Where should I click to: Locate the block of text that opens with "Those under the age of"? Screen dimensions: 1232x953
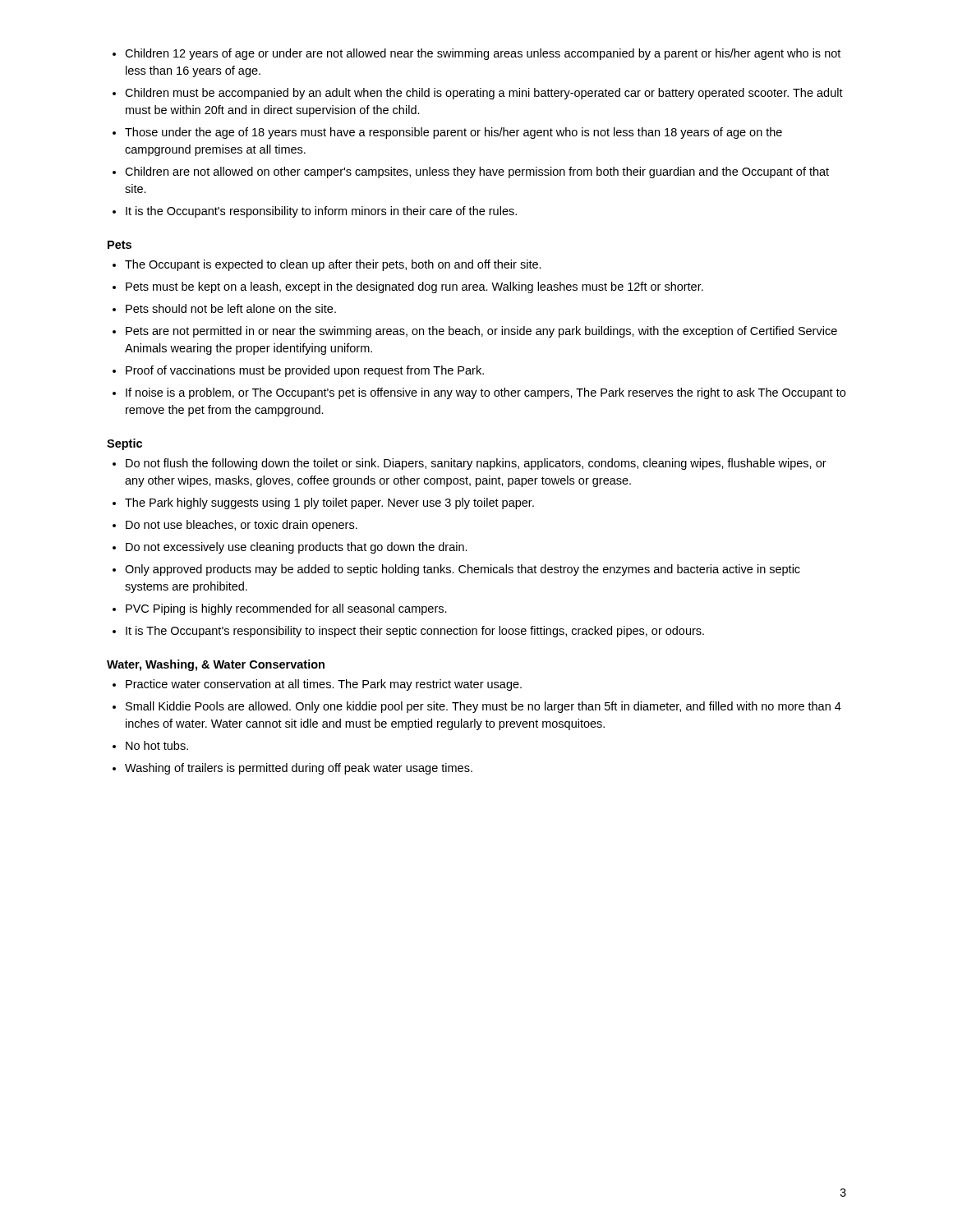(486, 141)
